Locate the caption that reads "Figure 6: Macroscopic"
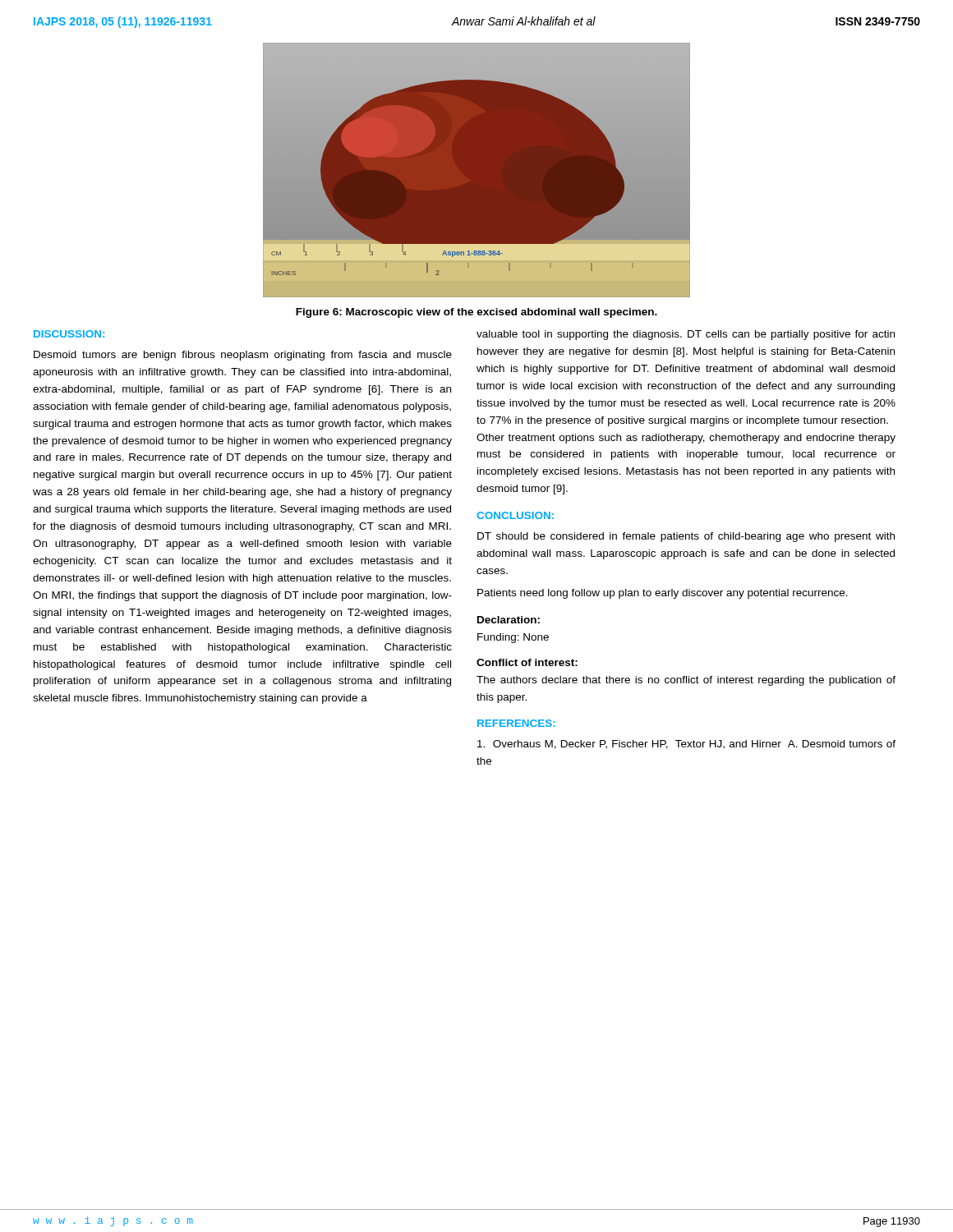 [x=476, y=312]
